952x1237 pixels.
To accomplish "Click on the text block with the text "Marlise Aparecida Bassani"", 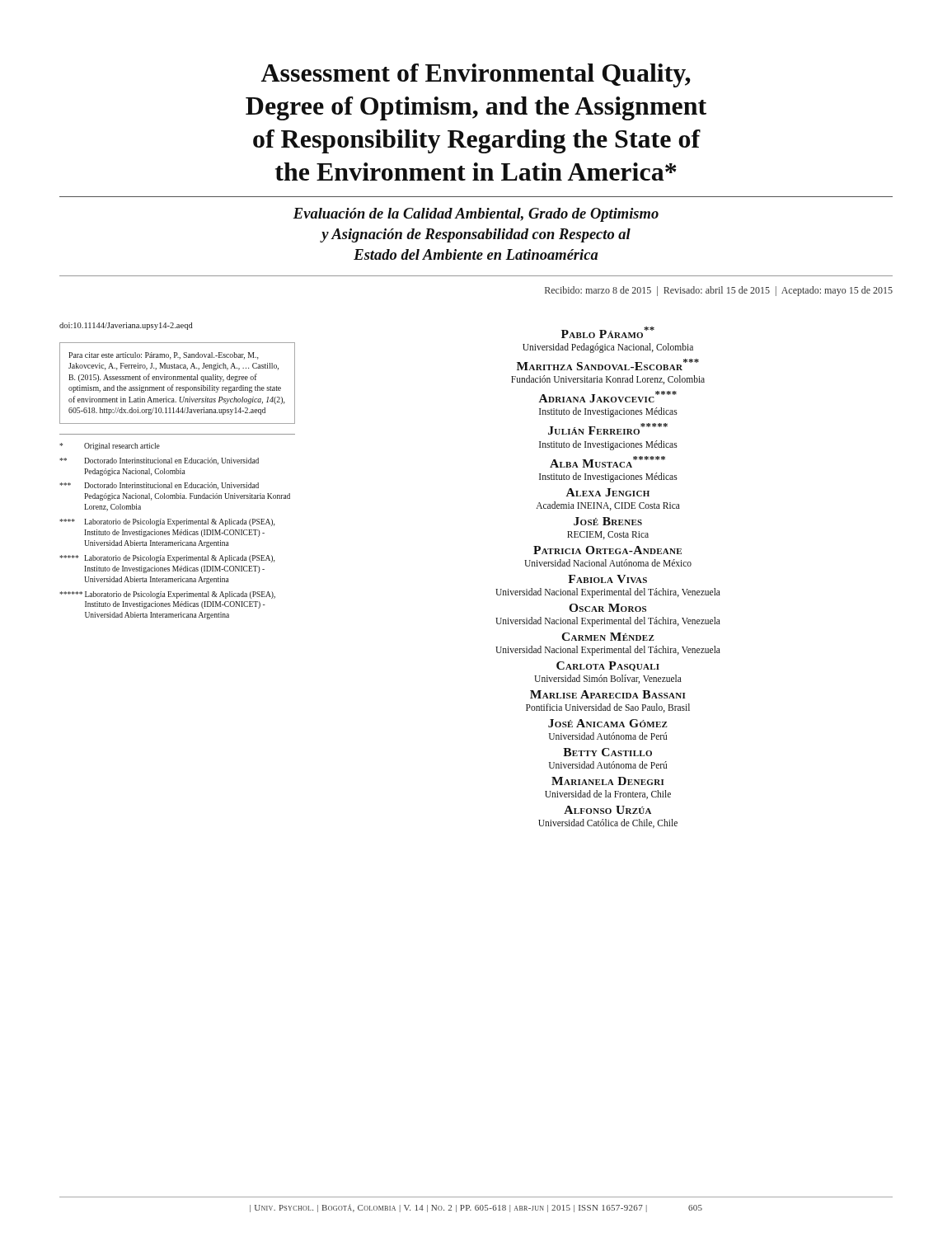I will 608,699.
